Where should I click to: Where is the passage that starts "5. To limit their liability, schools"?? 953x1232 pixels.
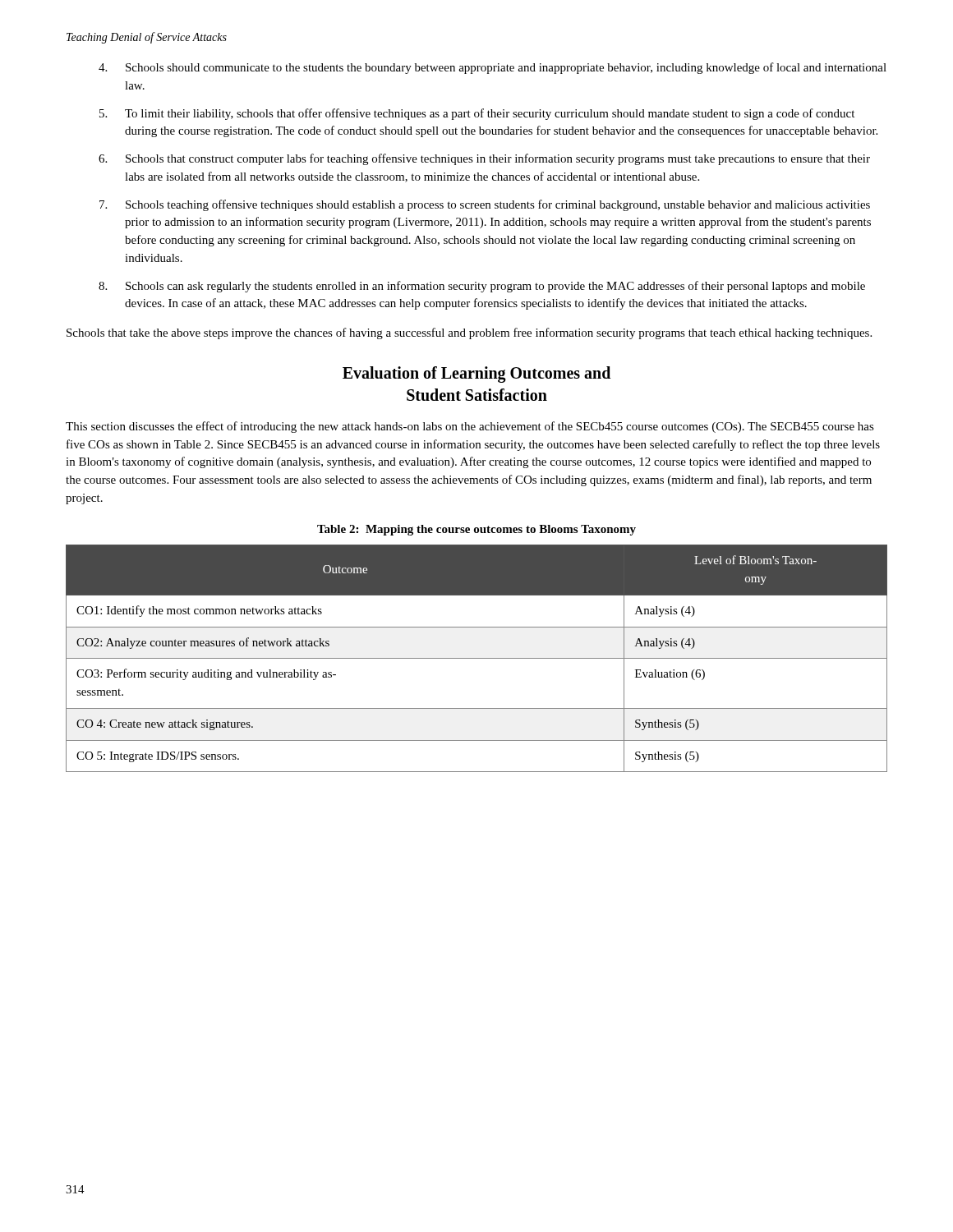pos(493,123)
